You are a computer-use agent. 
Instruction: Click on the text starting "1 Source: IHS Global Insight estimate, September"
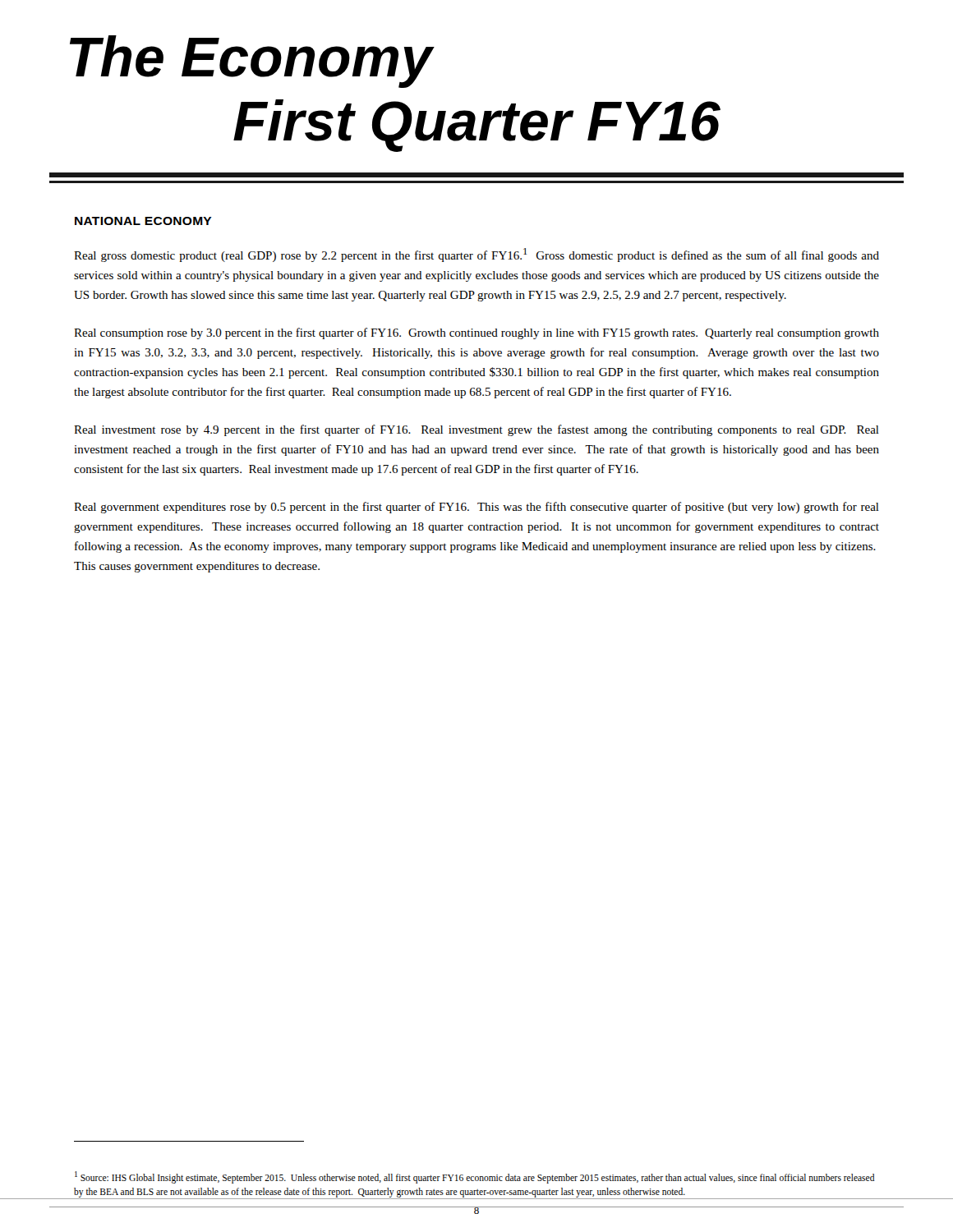point(474,1183)
